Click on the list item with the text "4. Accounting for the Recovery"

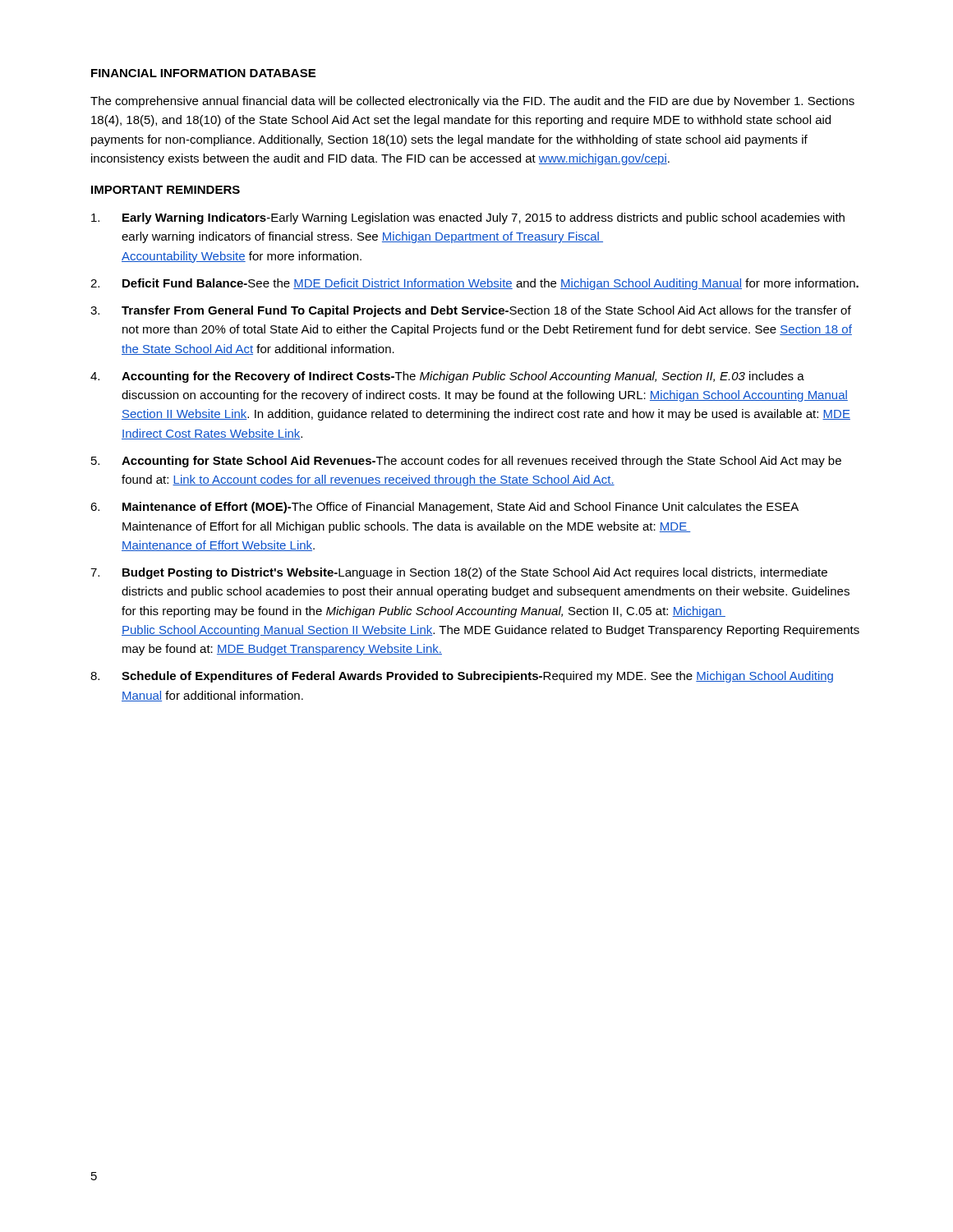[476, 404]
